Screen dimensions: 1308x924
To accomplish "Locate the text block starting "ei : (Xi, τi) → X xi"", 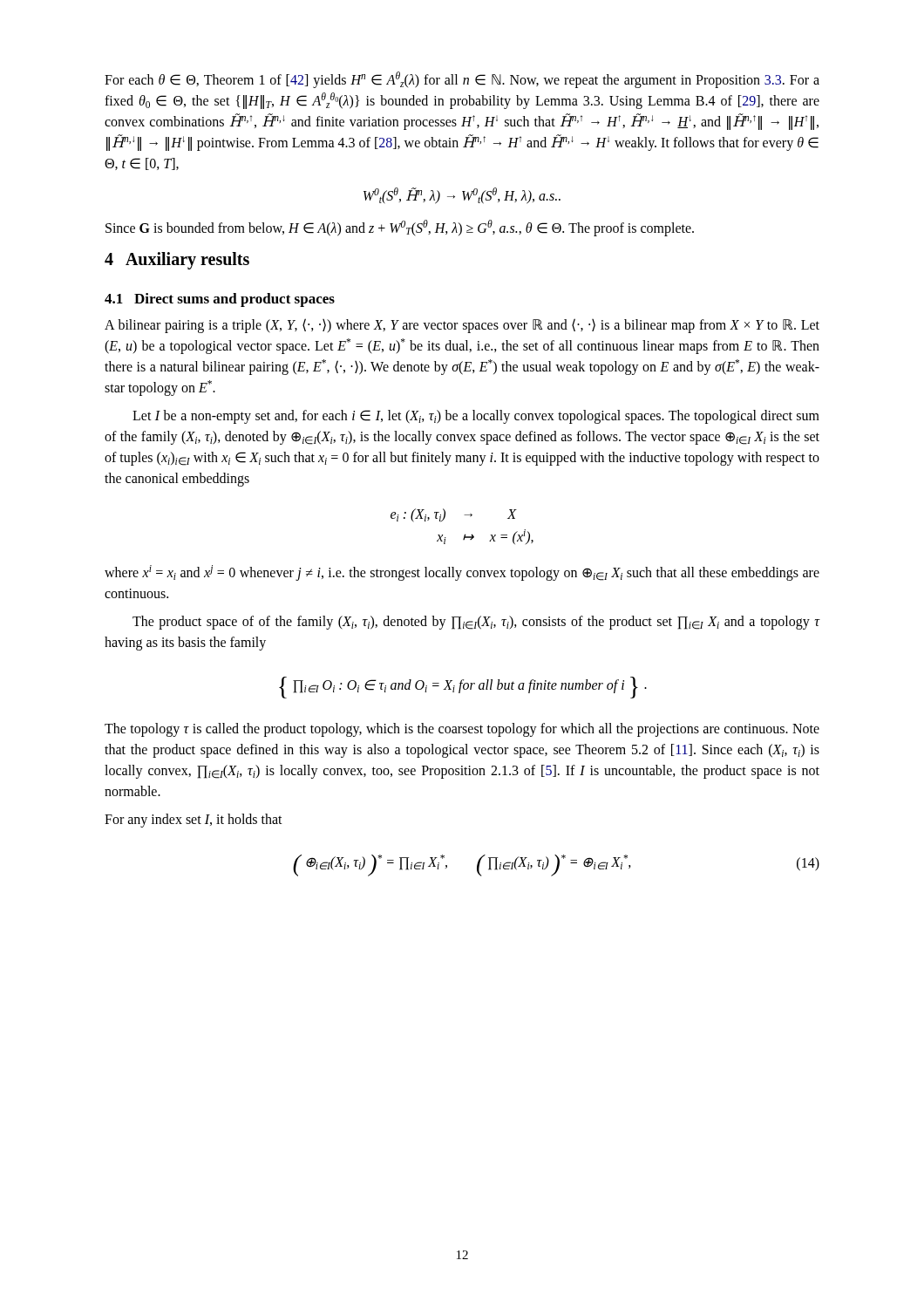I will tap(462, 526).
